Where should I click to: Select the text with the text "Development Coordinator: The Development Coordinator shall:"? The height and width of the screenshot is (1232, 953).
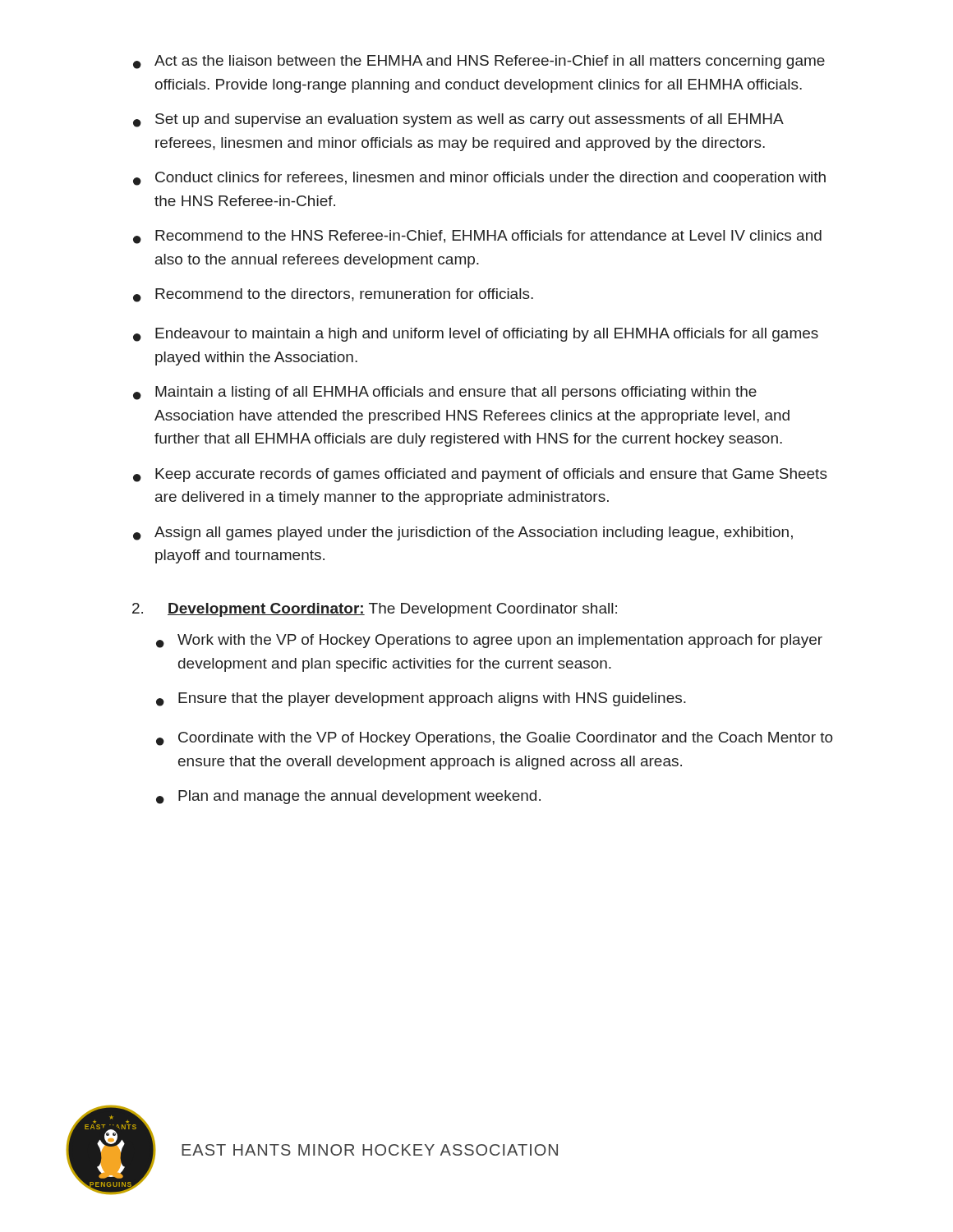click(x=375, y=608)
